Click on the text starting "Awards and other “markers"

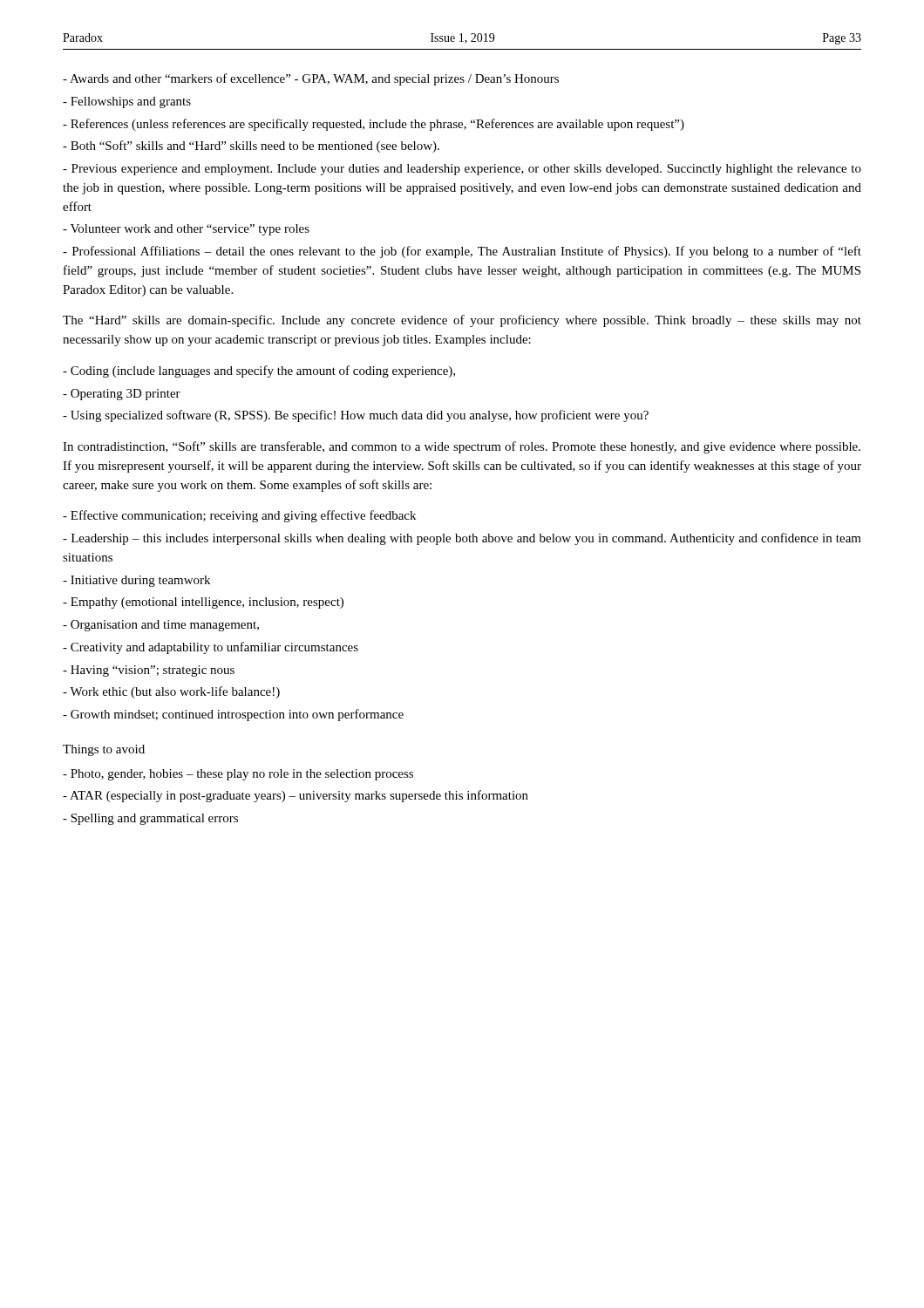point(311,78)
